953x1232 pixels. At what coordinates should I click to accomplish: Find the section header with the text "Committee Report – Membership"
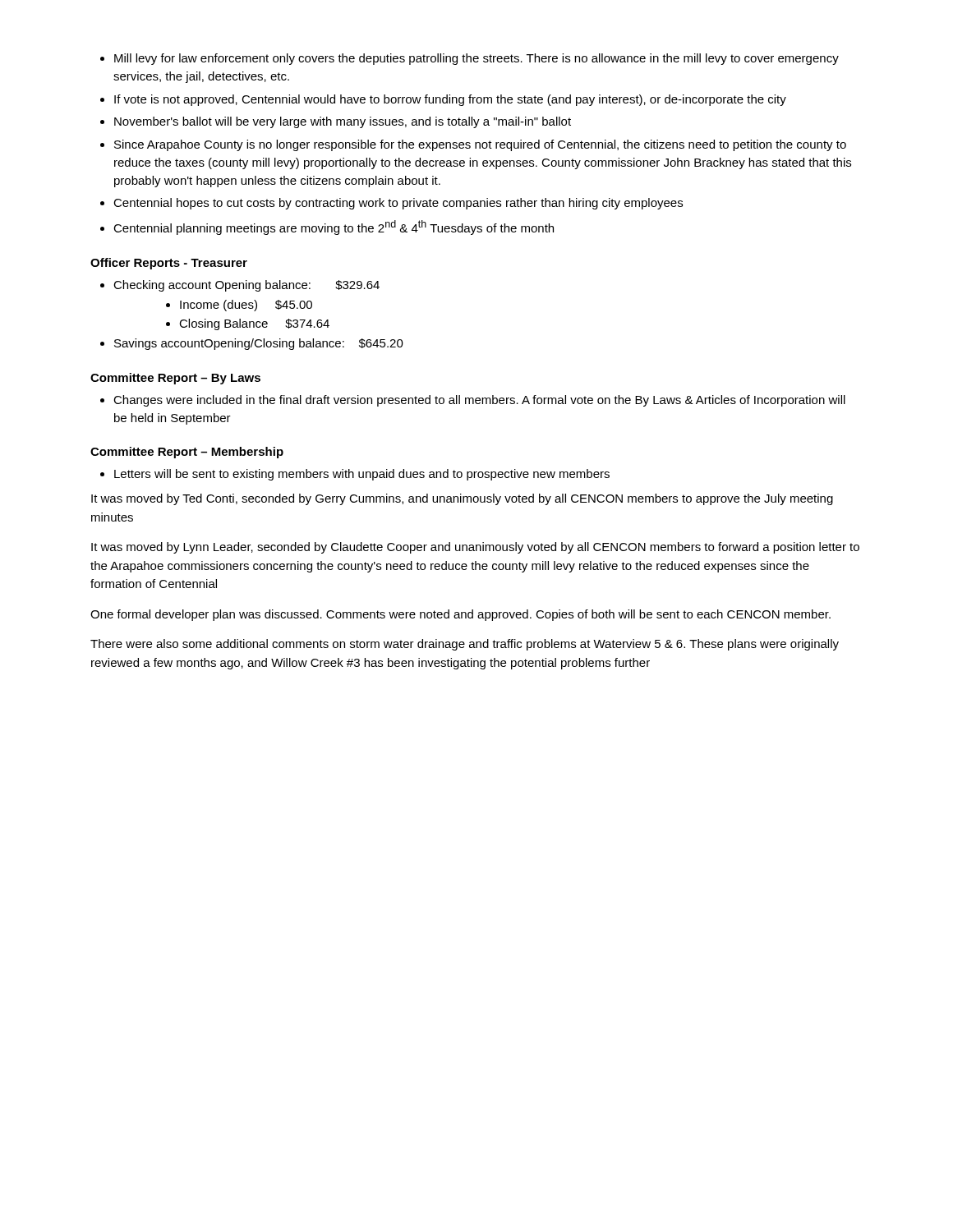(x=187, y=452)
